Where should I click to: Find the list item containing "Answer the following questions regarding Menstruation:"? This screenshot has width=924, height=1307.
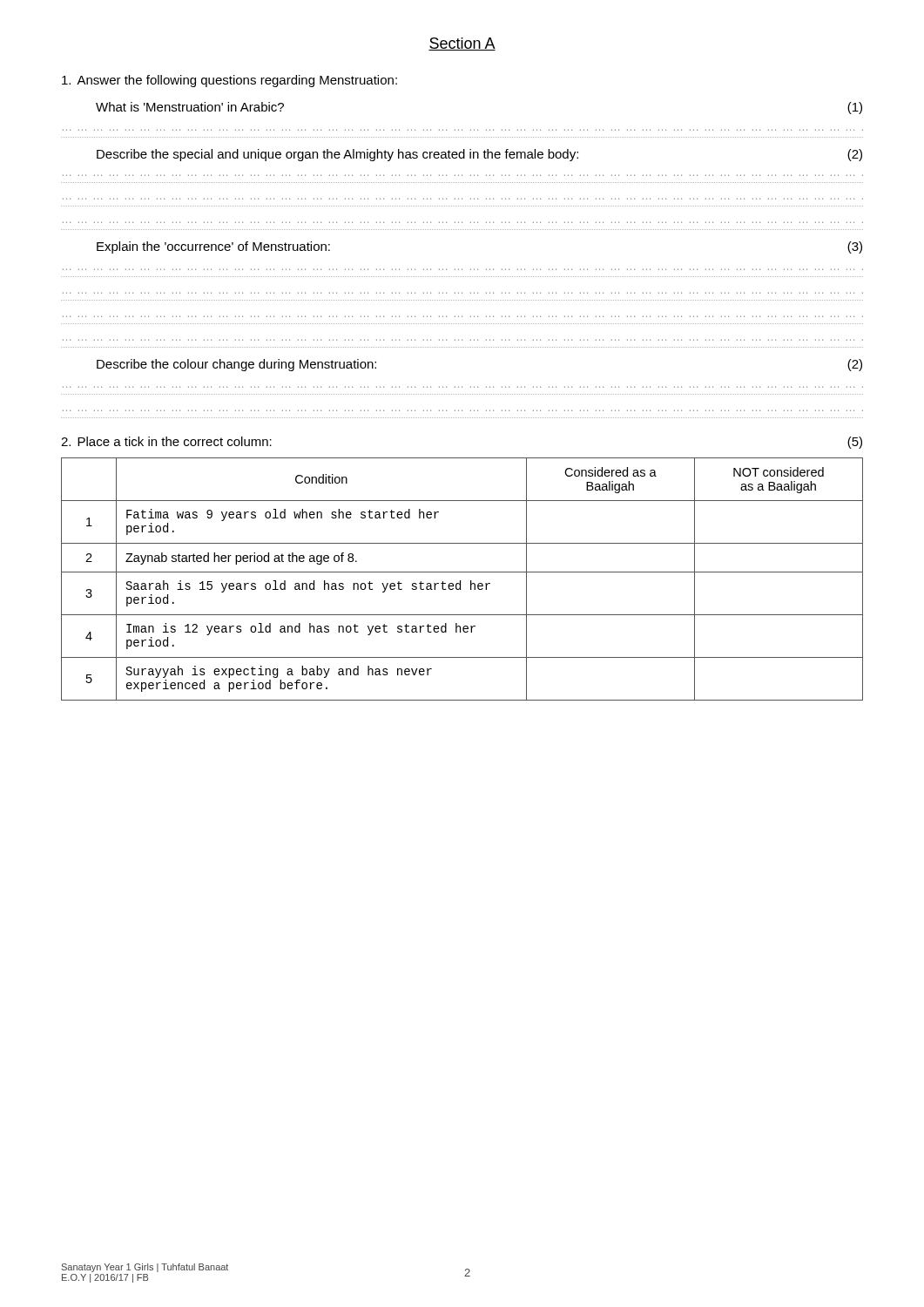230,80
